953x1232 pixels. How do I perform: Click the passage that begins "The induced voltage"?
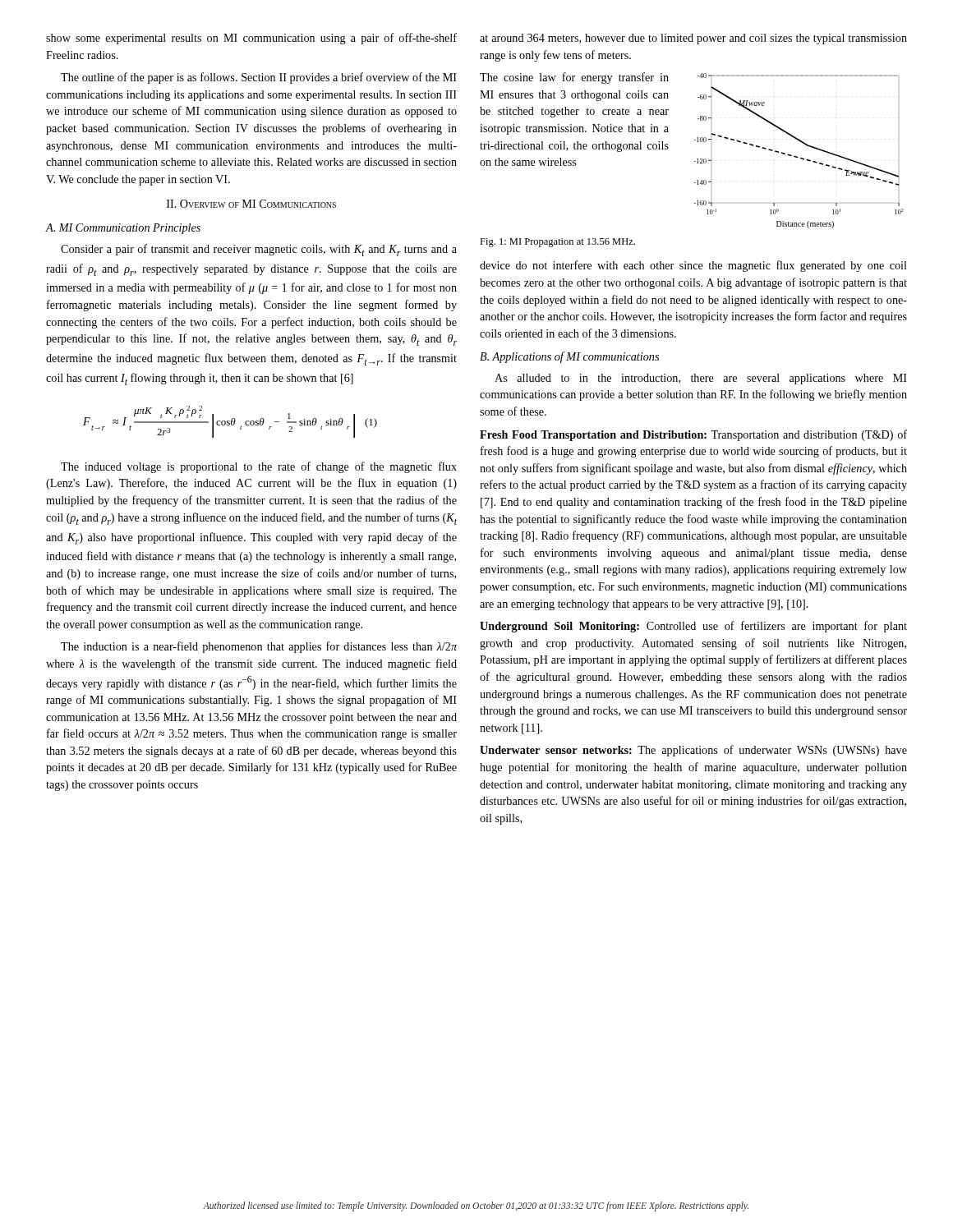251,545
